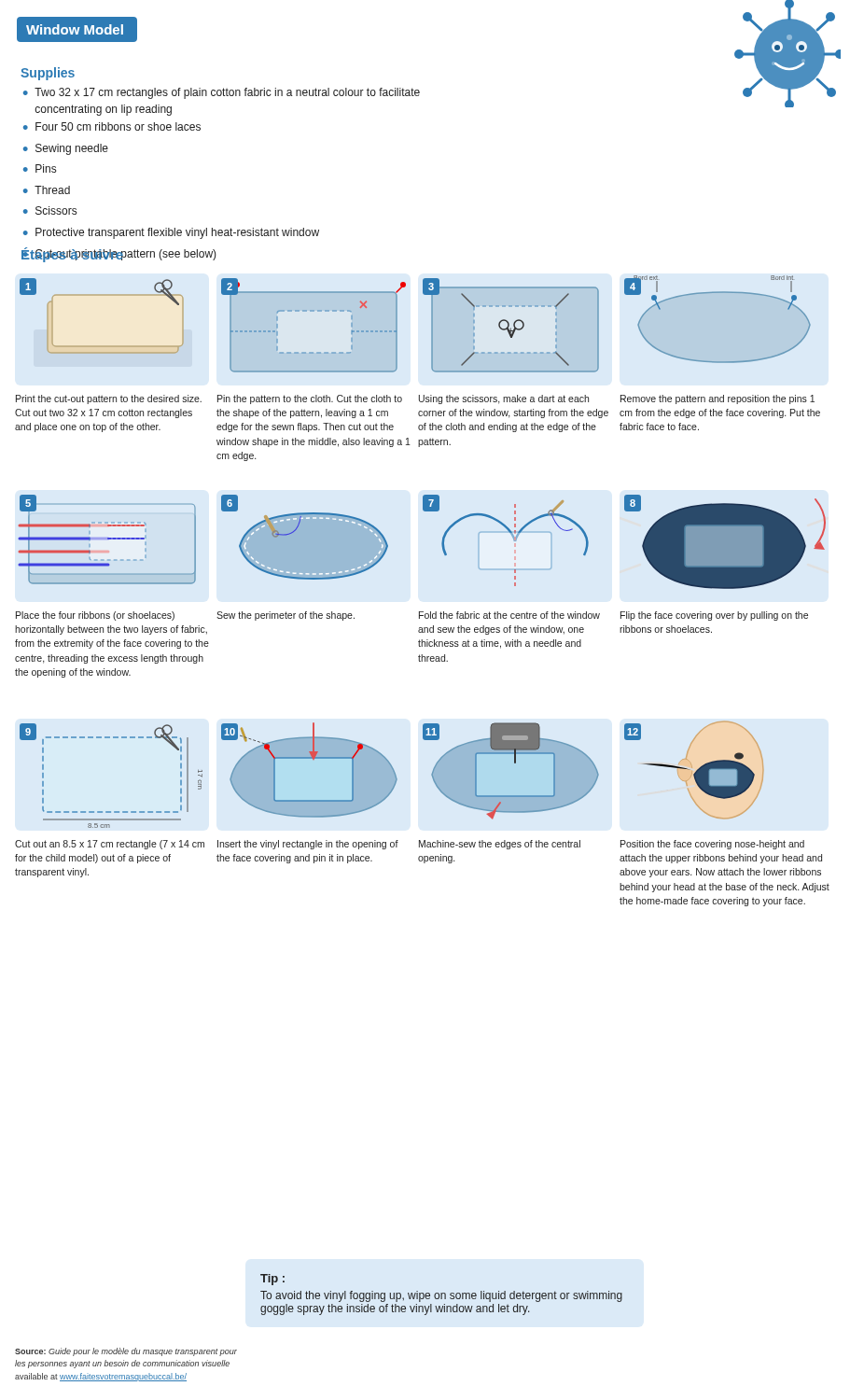Where does it say "Window Model"?
The width and height of the screenshot is (850, 1400).
pos(75,29)
